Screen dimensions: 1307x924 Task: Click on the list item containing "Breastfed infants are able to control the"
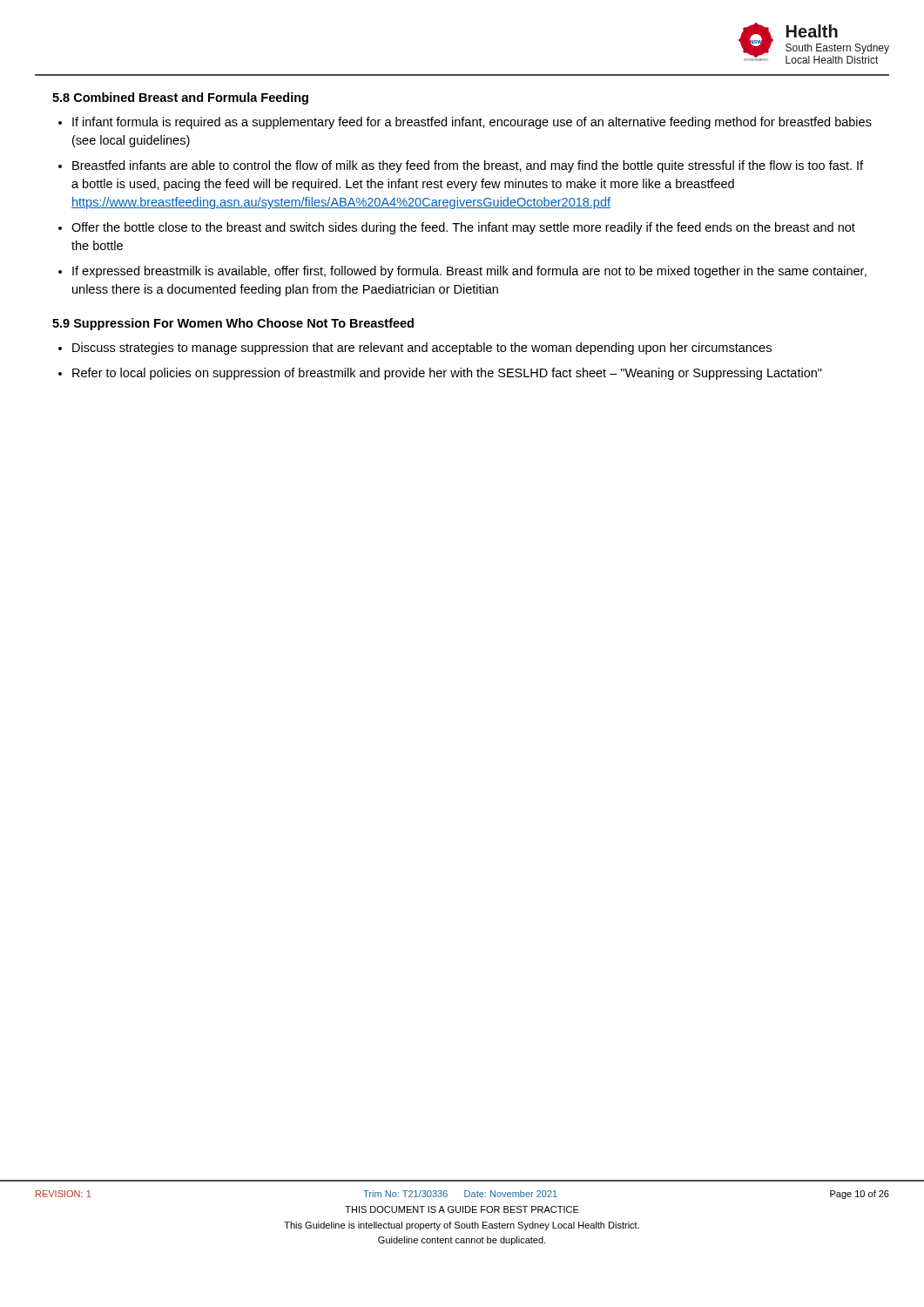click(467, 184)
